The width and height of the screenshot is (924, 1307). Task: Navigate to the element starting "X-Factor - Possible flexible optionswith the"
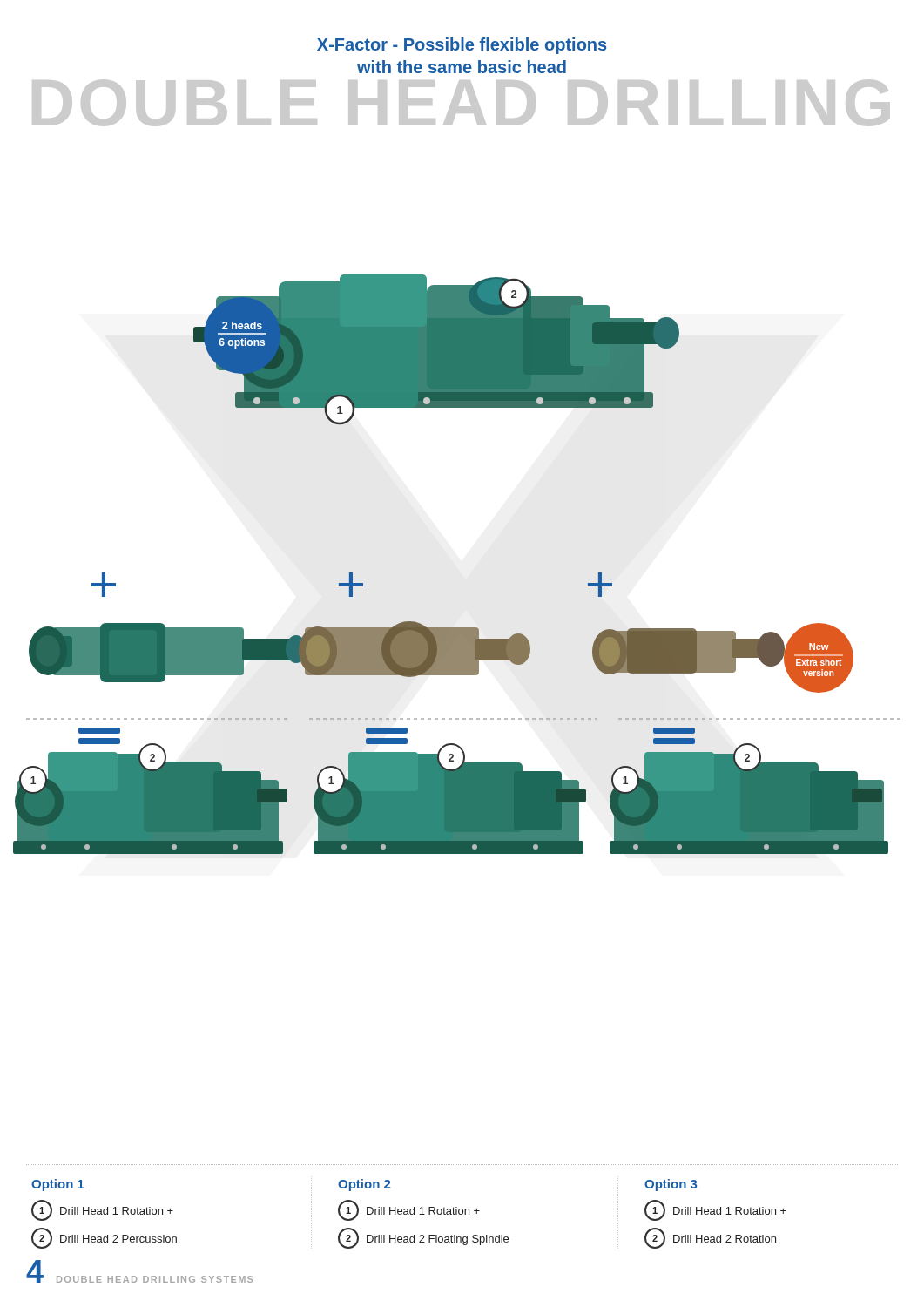(x=462, y=56)
